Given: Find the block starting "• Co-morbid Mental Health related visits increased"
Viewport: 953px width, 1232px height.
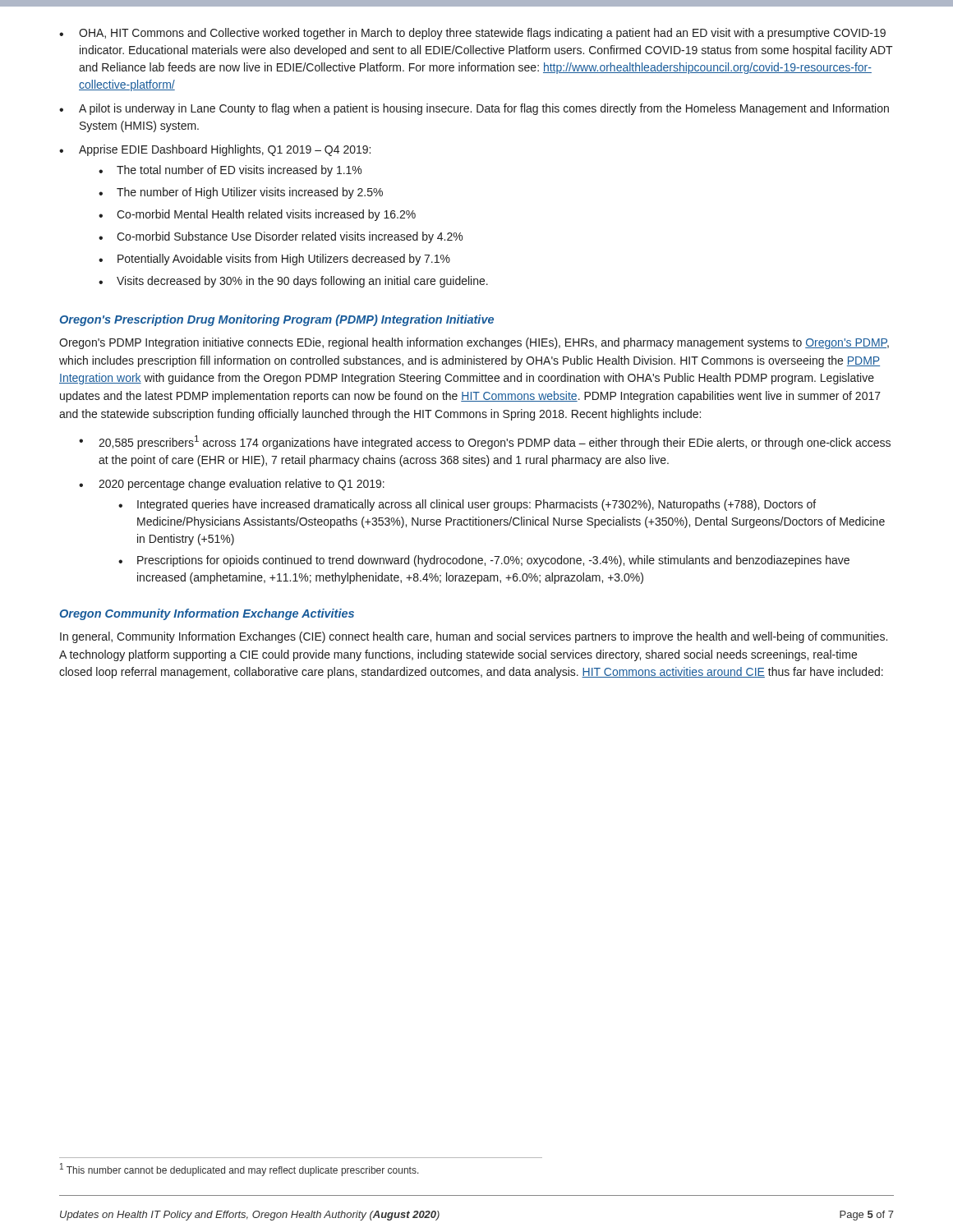Looking at the screenshot, I should click(x=257, y=215).
